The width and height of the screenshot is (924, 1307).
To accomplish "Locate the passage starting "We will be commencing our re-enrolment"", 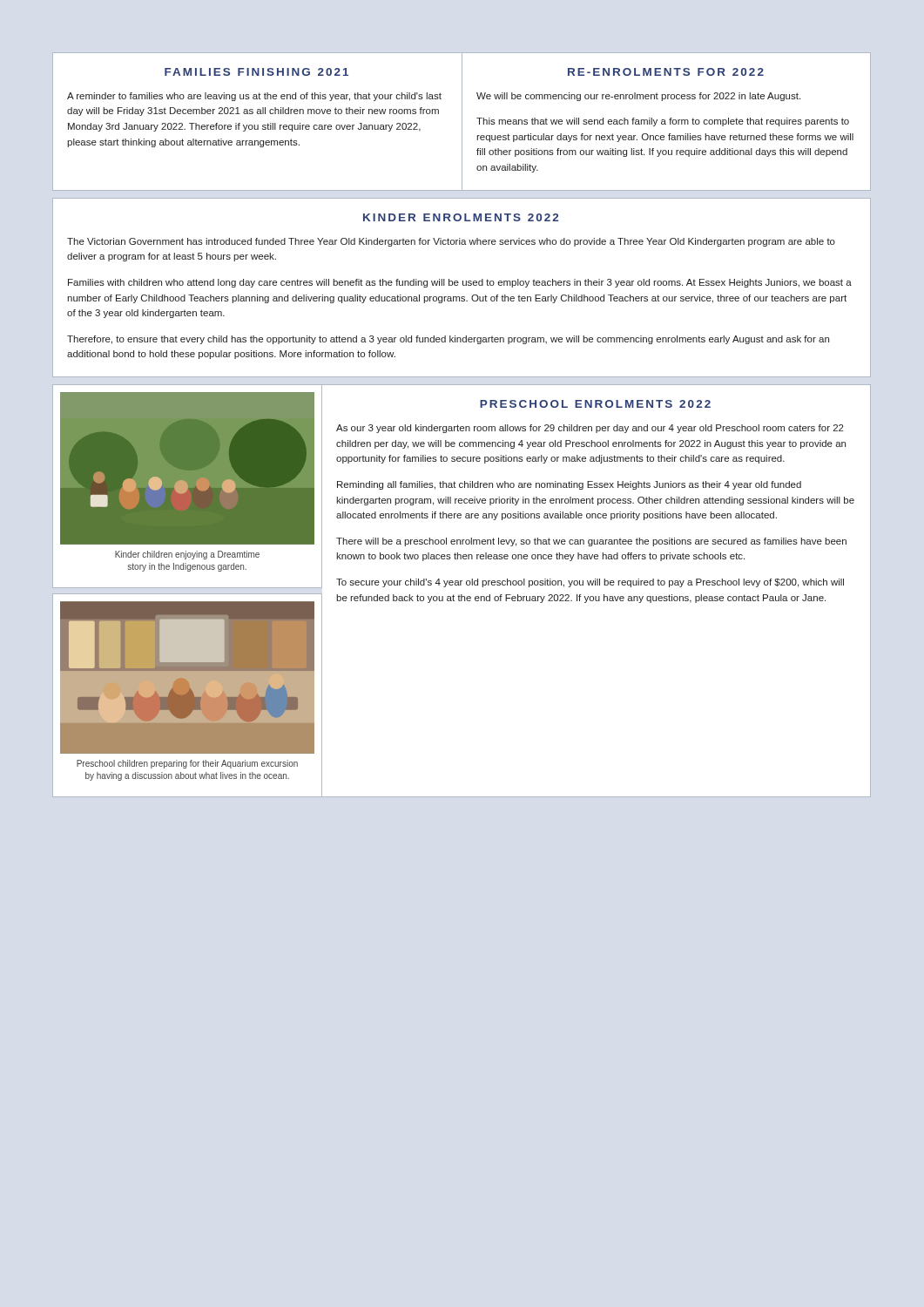I will click(666, 132).
